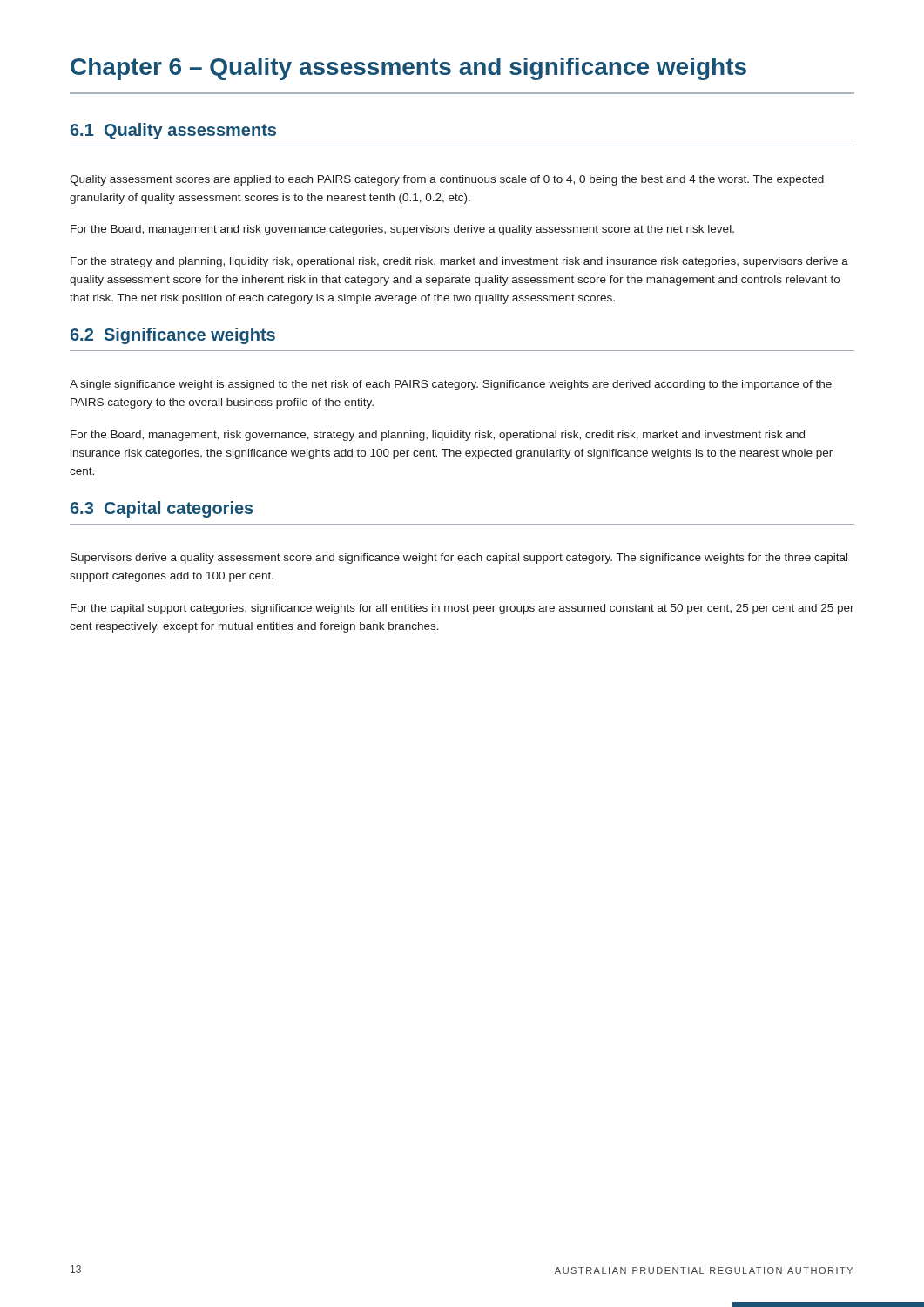
Task: Point to the block beginning "For the strategy and planning, liquidity"
Action: point(462,280)
